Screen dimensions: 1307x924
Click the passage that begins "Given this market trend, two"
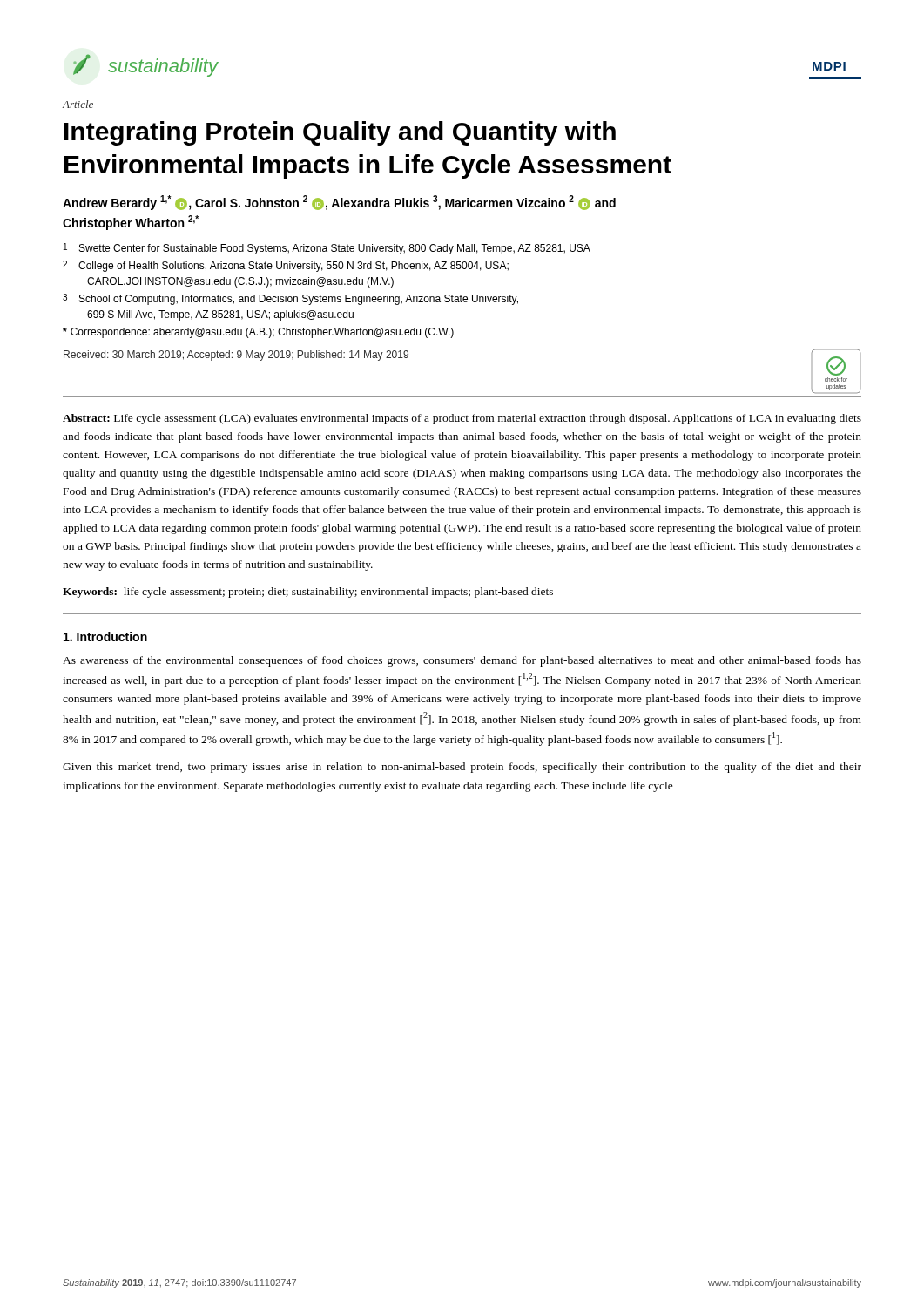click(462, 776)
